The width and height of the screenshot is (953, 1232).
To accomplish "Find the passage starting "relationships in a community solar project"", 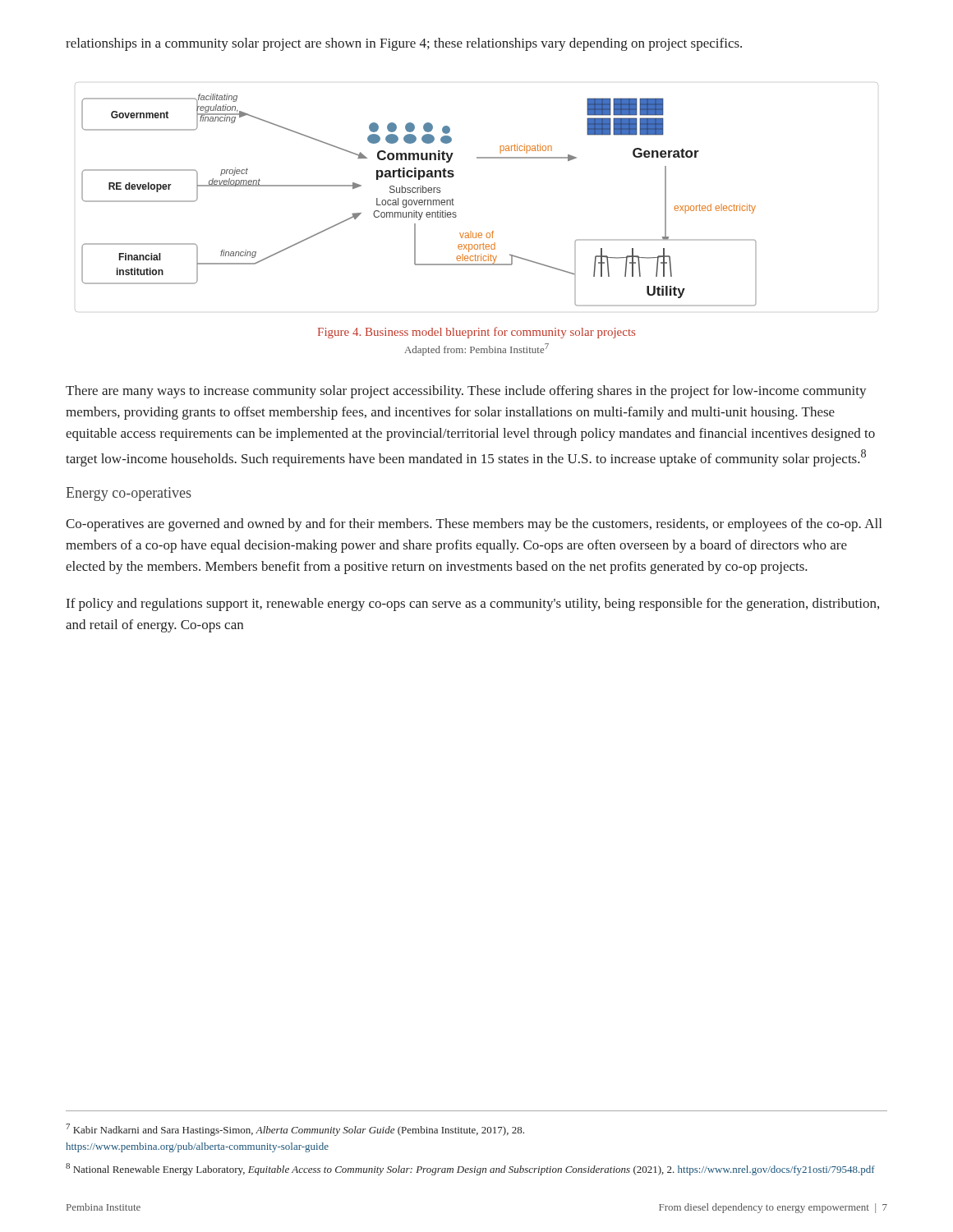I will [404, 43].
